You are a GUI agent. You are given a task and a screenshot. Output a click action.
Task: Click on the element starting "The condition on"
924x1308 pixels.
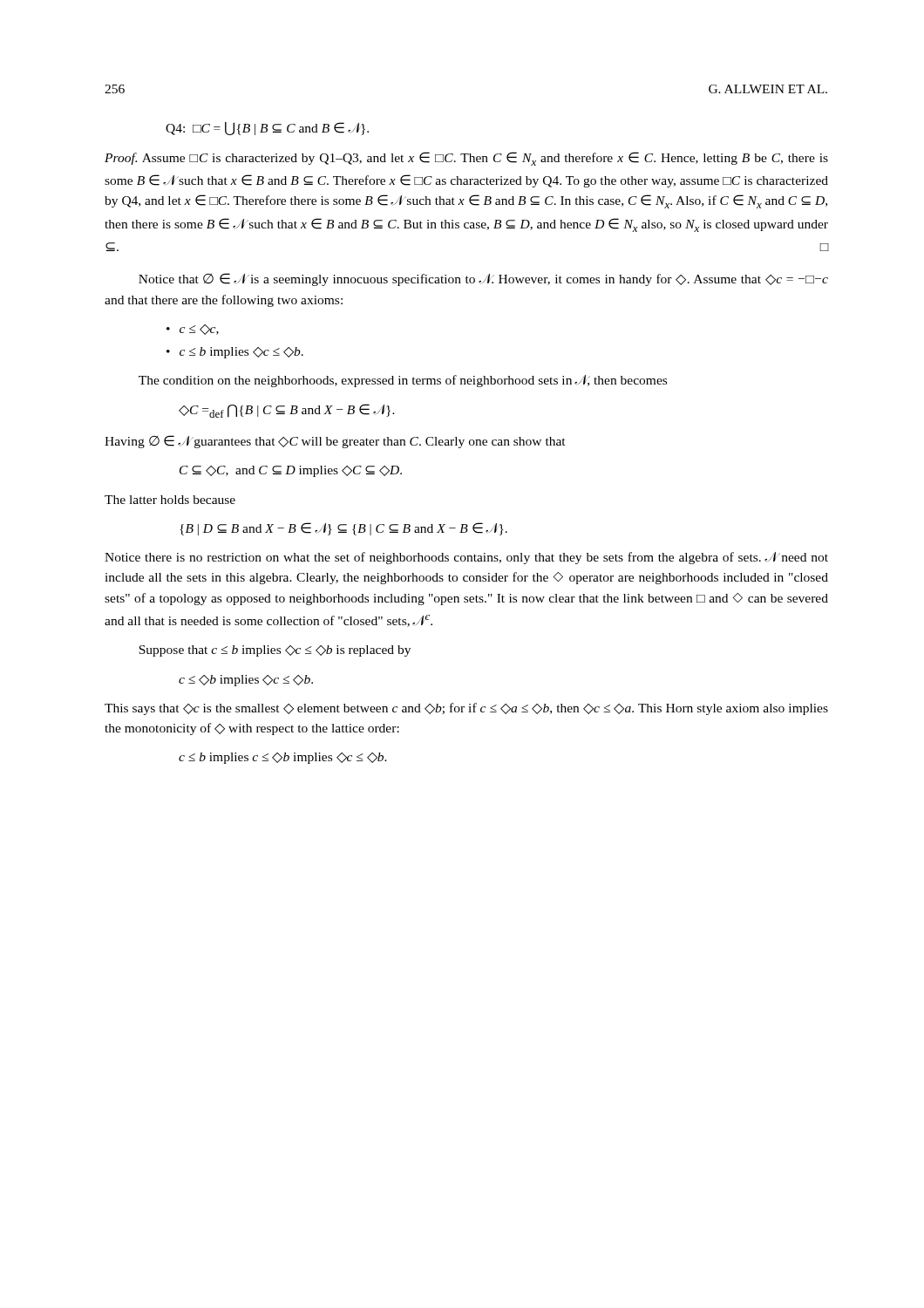(x=403, y=380)
